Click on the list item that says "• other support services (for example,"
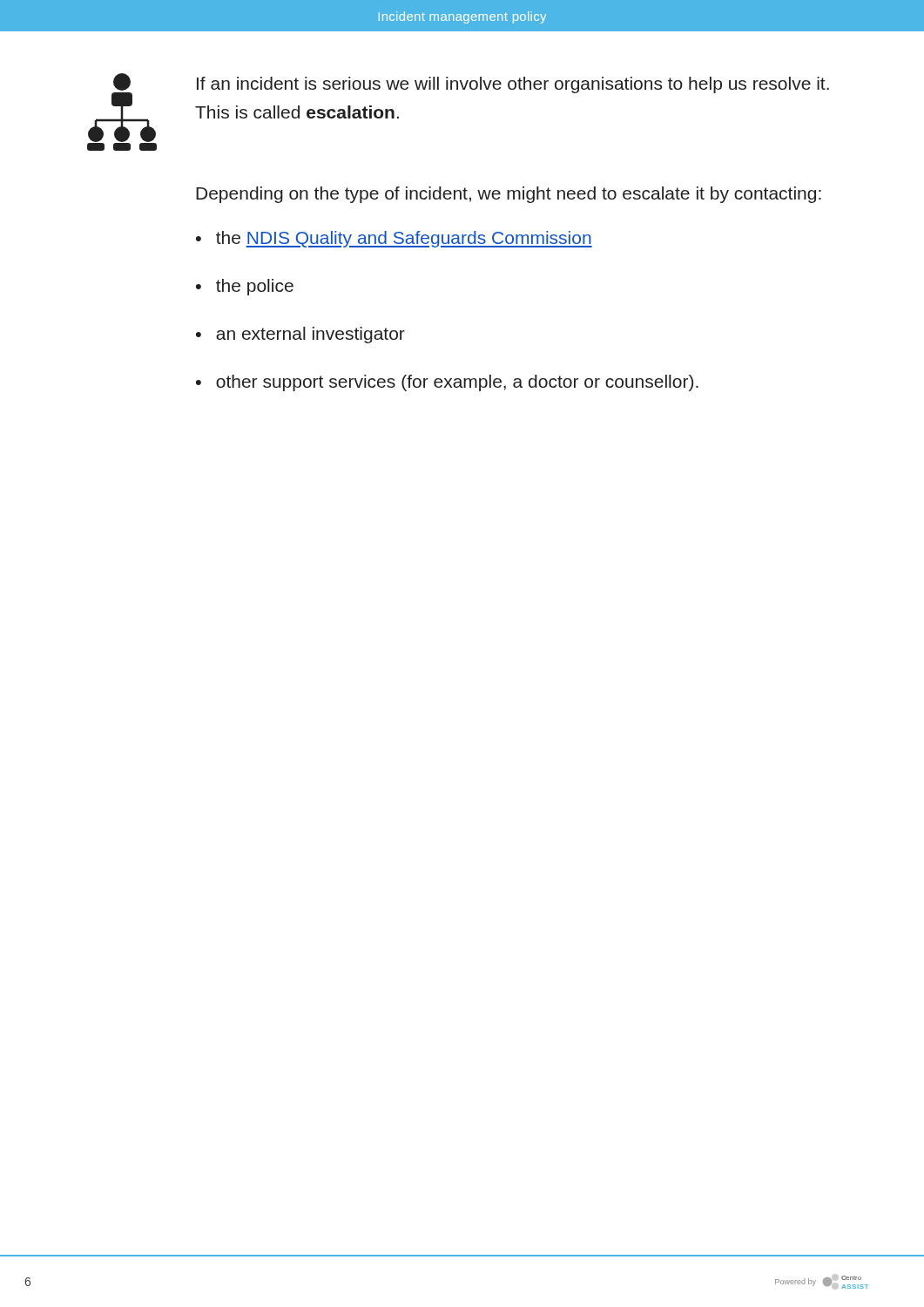Image resolution: width=924 pixels, height=1307 pixels. click(447, 382)
